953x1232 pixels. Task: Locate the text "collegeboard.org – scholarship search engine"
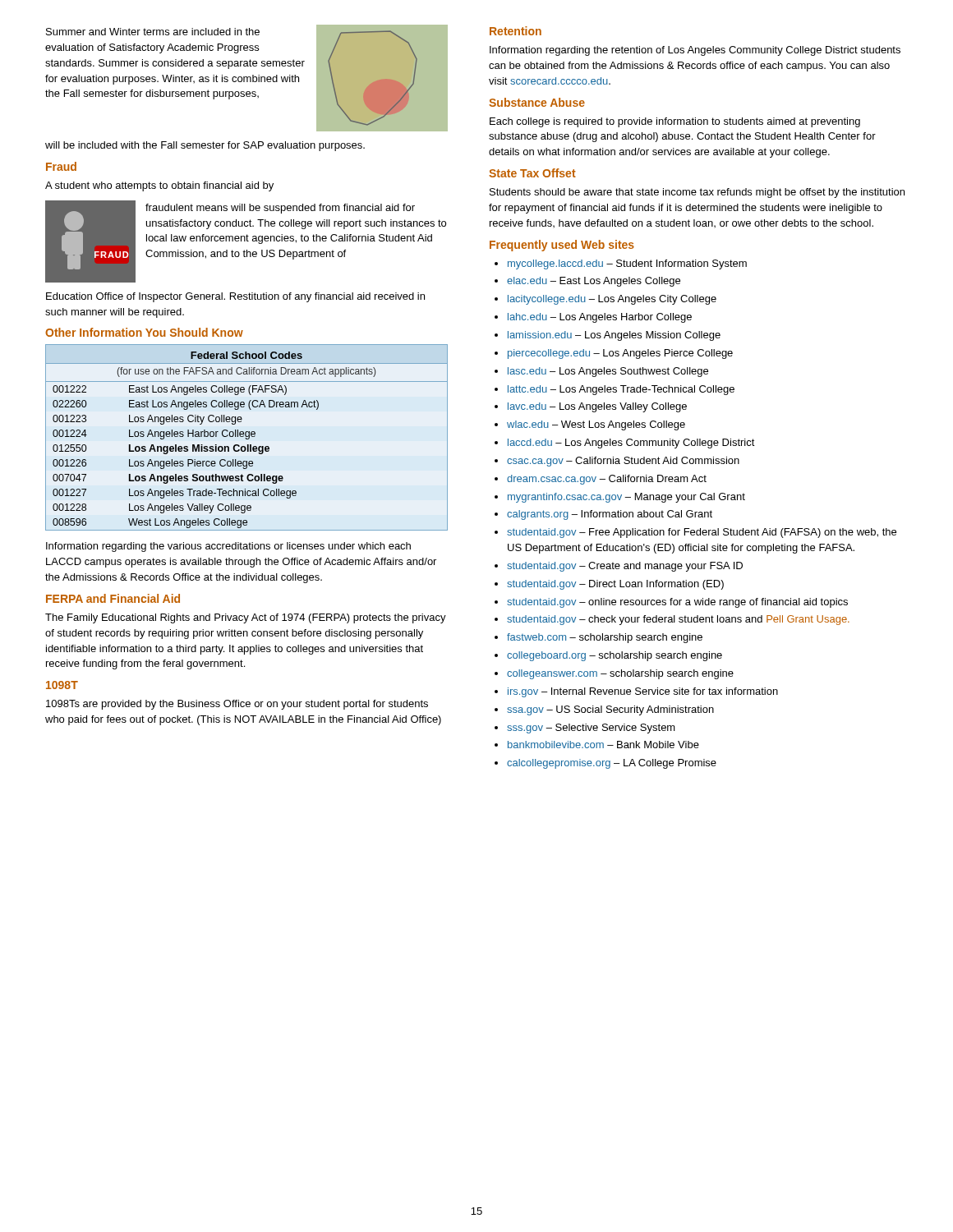(x=615, y=655)
